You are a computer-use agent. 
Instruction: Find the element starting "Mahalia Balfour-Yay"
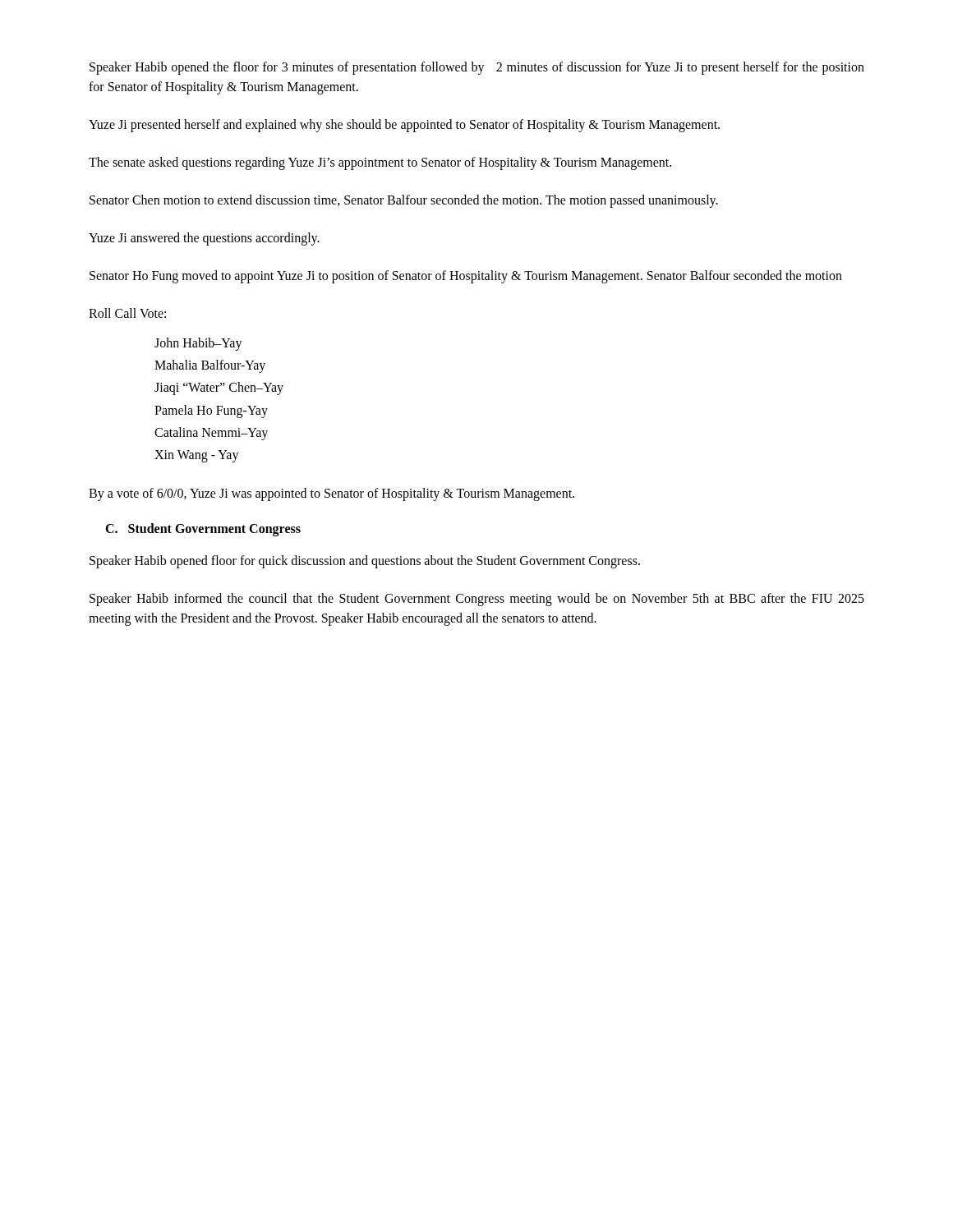[210, 365]
